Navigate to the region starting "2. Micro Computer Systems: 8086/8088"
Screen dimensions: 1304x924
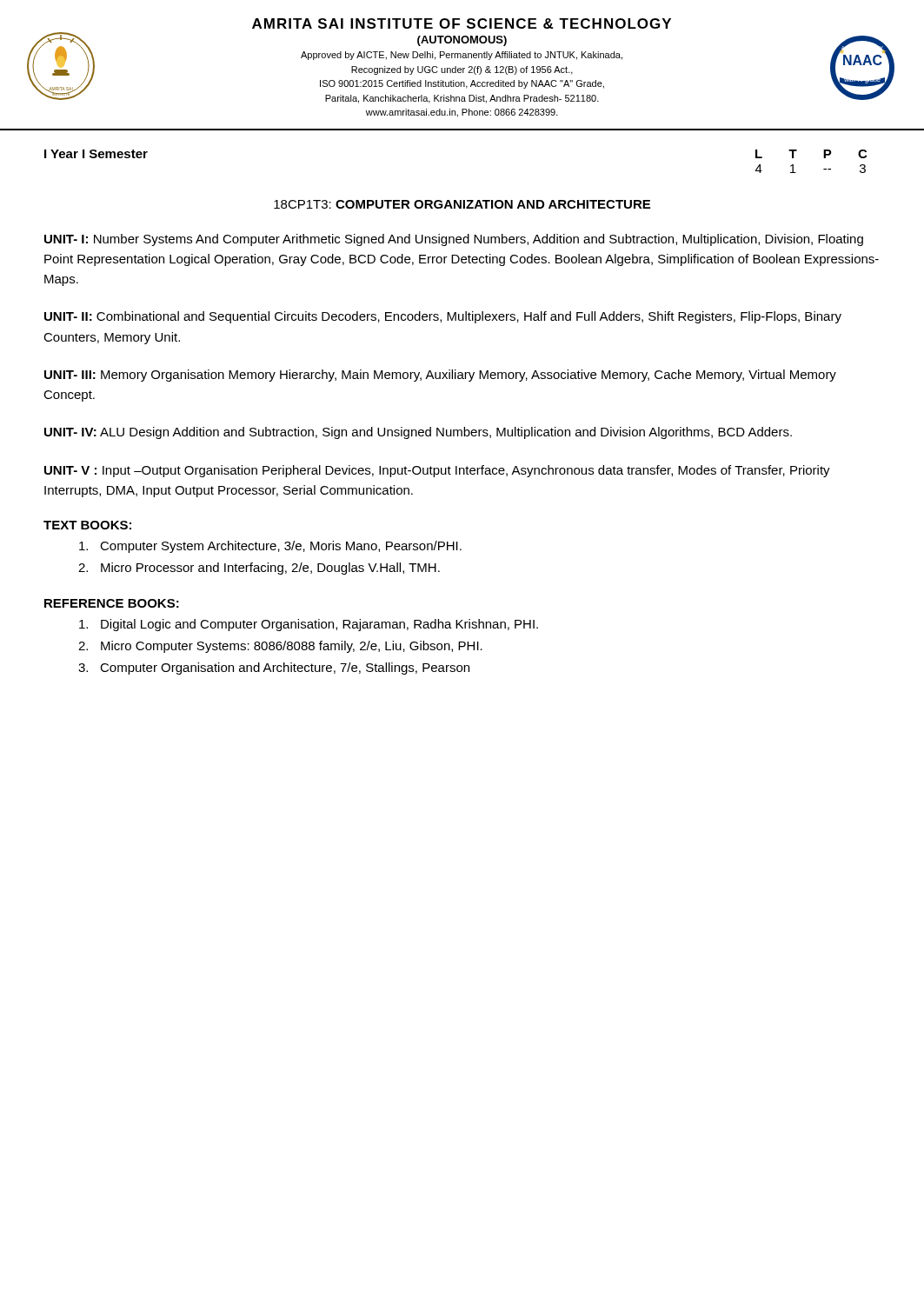tap(281, 645)
